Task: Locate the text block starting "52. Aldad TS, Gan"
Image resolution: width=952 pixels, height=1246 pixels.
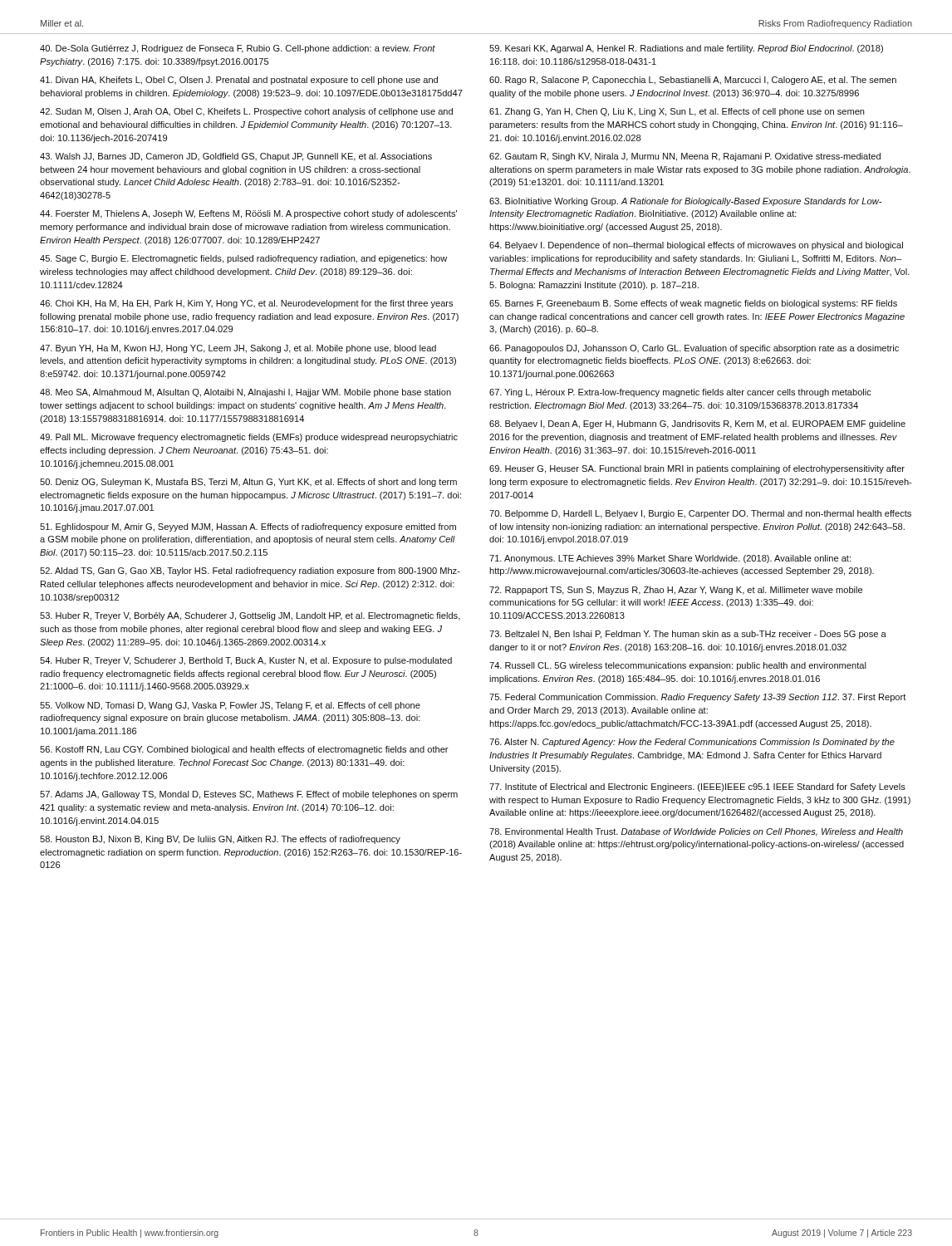Action: (250, 584)
